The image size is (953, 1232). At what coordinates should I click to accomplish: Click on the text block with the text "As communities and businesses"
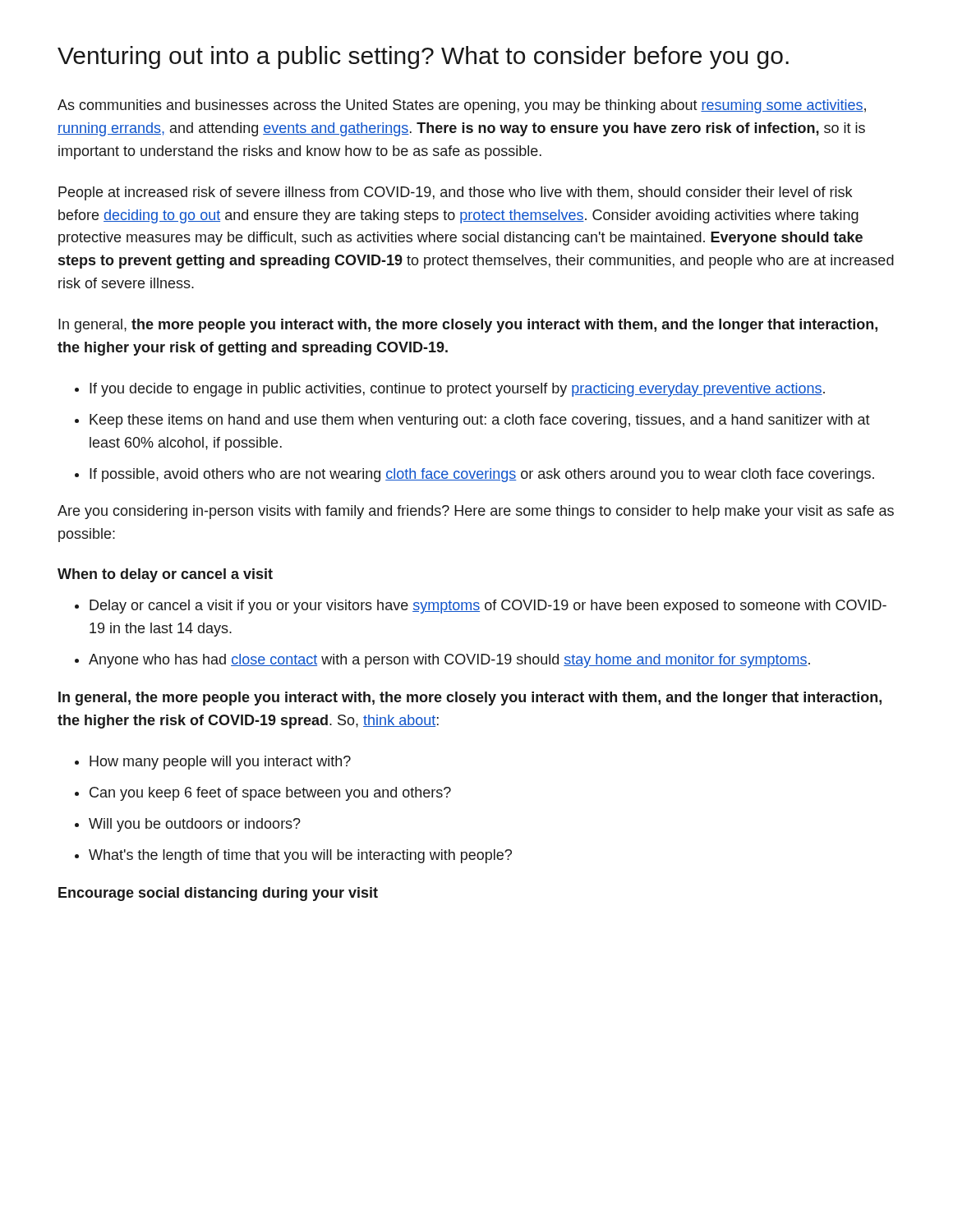462,128
